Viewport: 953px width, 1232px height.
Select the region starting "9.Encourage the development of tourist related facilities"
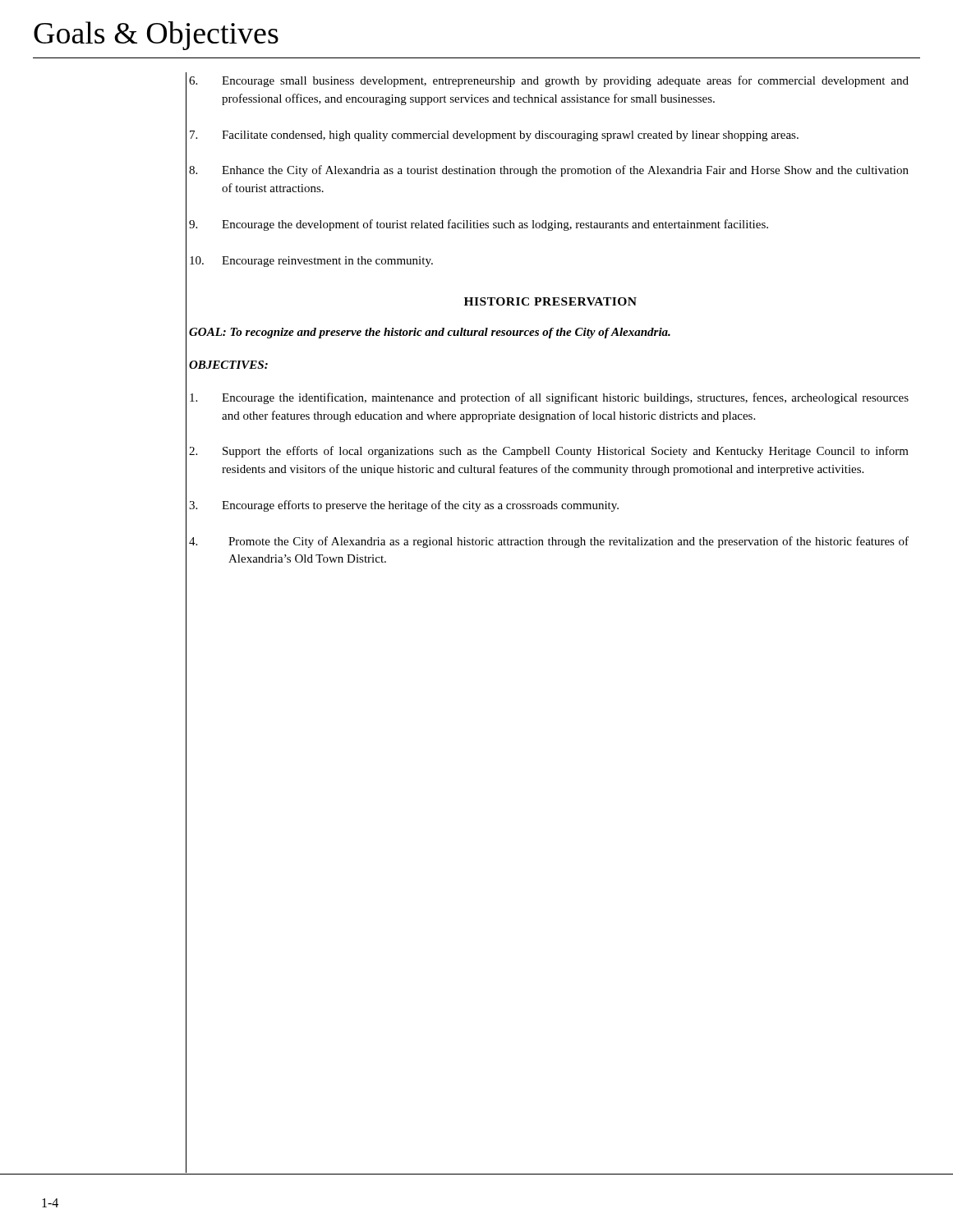(x=549, y=225)
